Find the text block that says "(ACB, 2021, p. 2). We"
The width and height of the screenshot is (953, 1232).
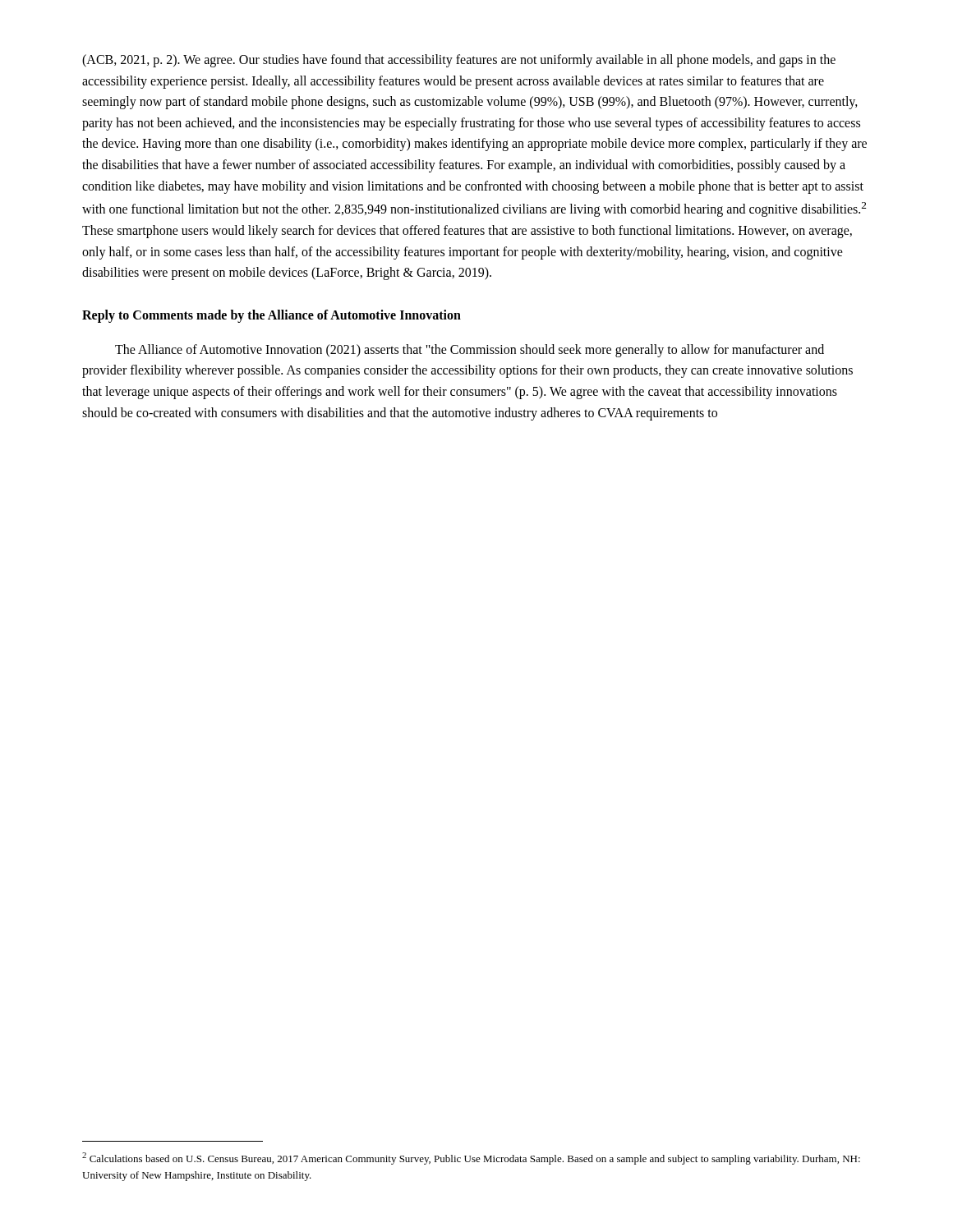point(475,166)
